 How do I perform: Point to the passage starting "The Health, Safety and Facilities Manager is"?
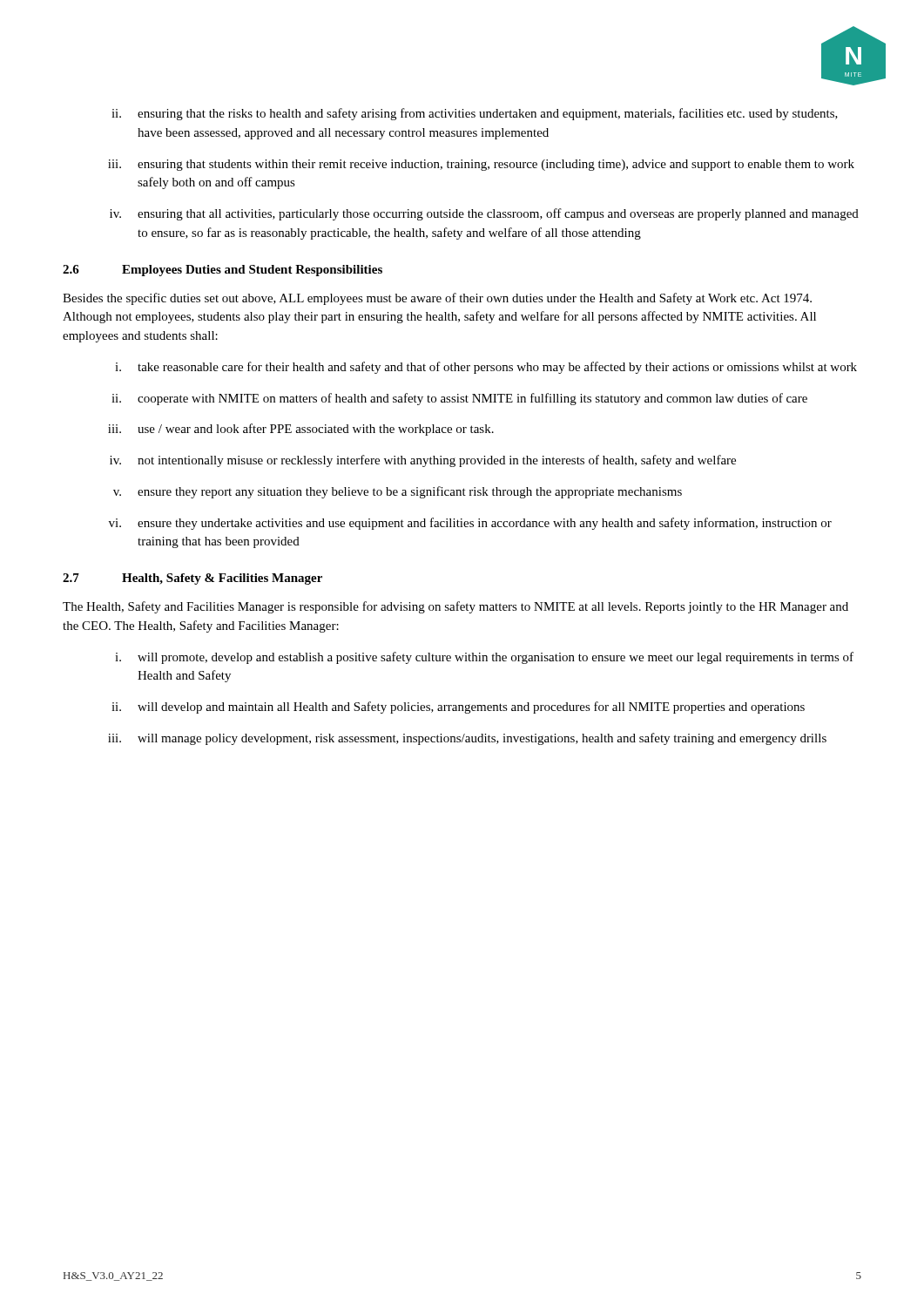[456, 616]
